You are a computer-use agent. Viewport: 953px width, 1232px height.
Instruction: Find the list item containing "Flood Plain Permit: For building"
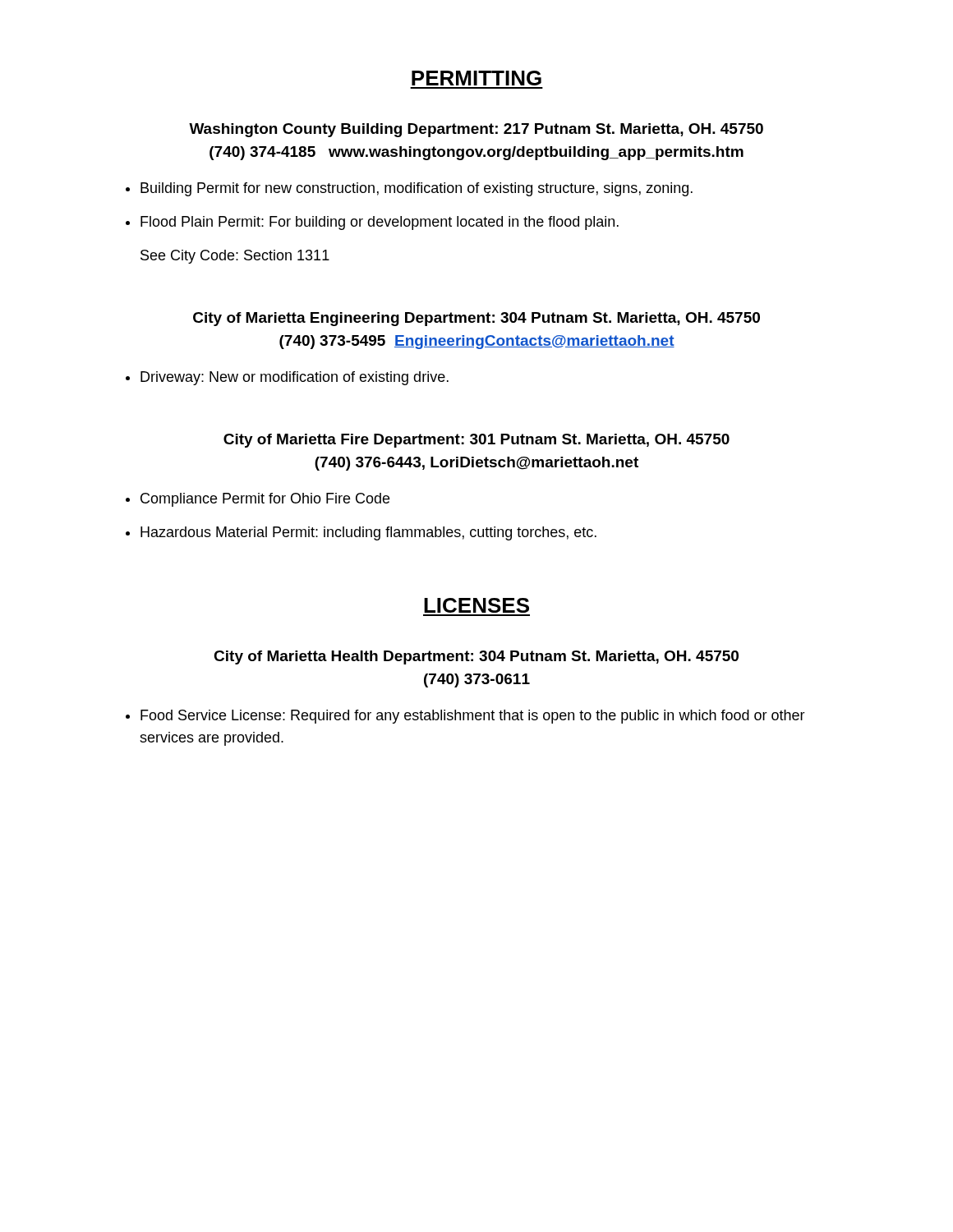(x=380, y=222)
